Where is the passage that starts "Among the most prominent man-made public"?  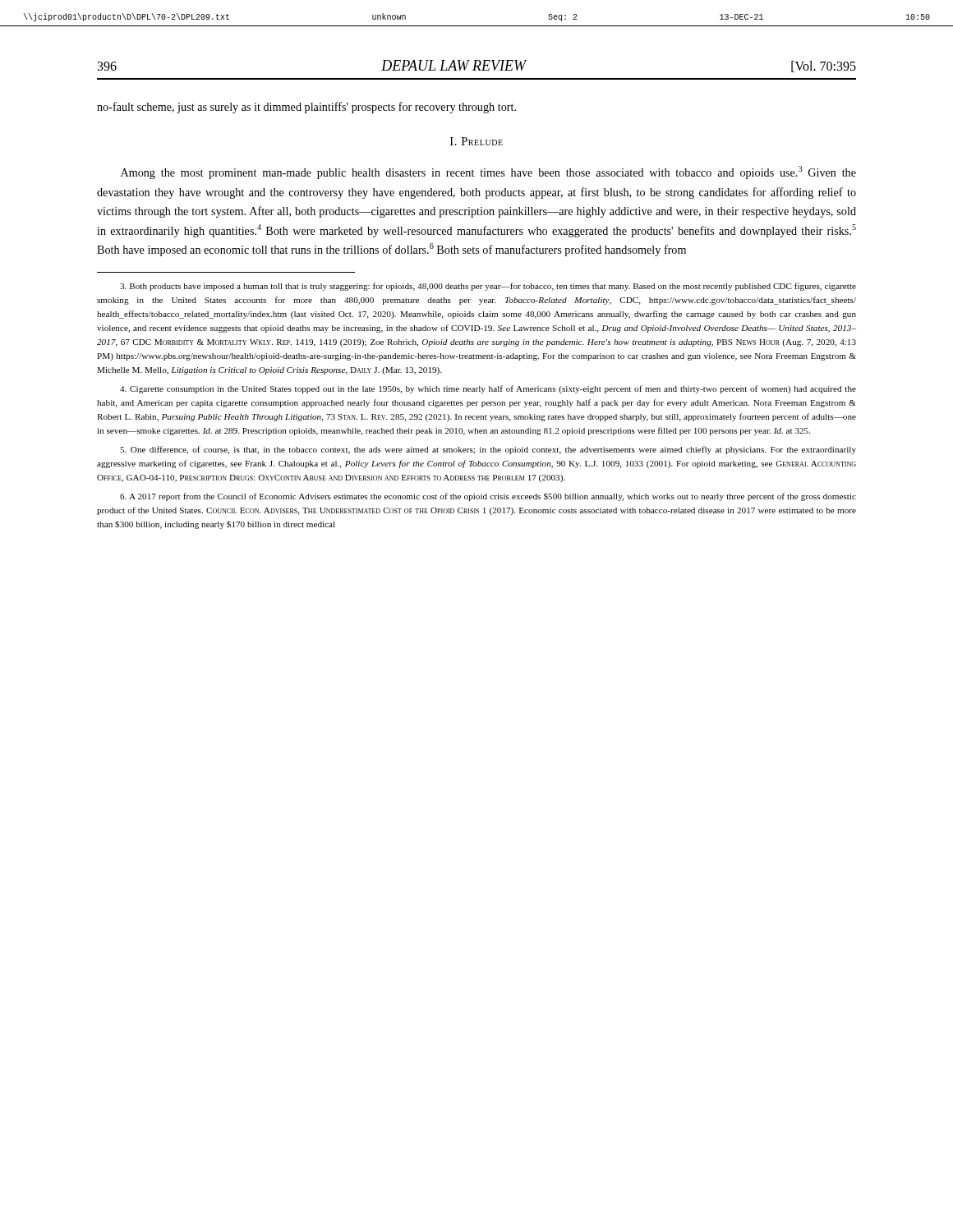click(x=476, y=212)
